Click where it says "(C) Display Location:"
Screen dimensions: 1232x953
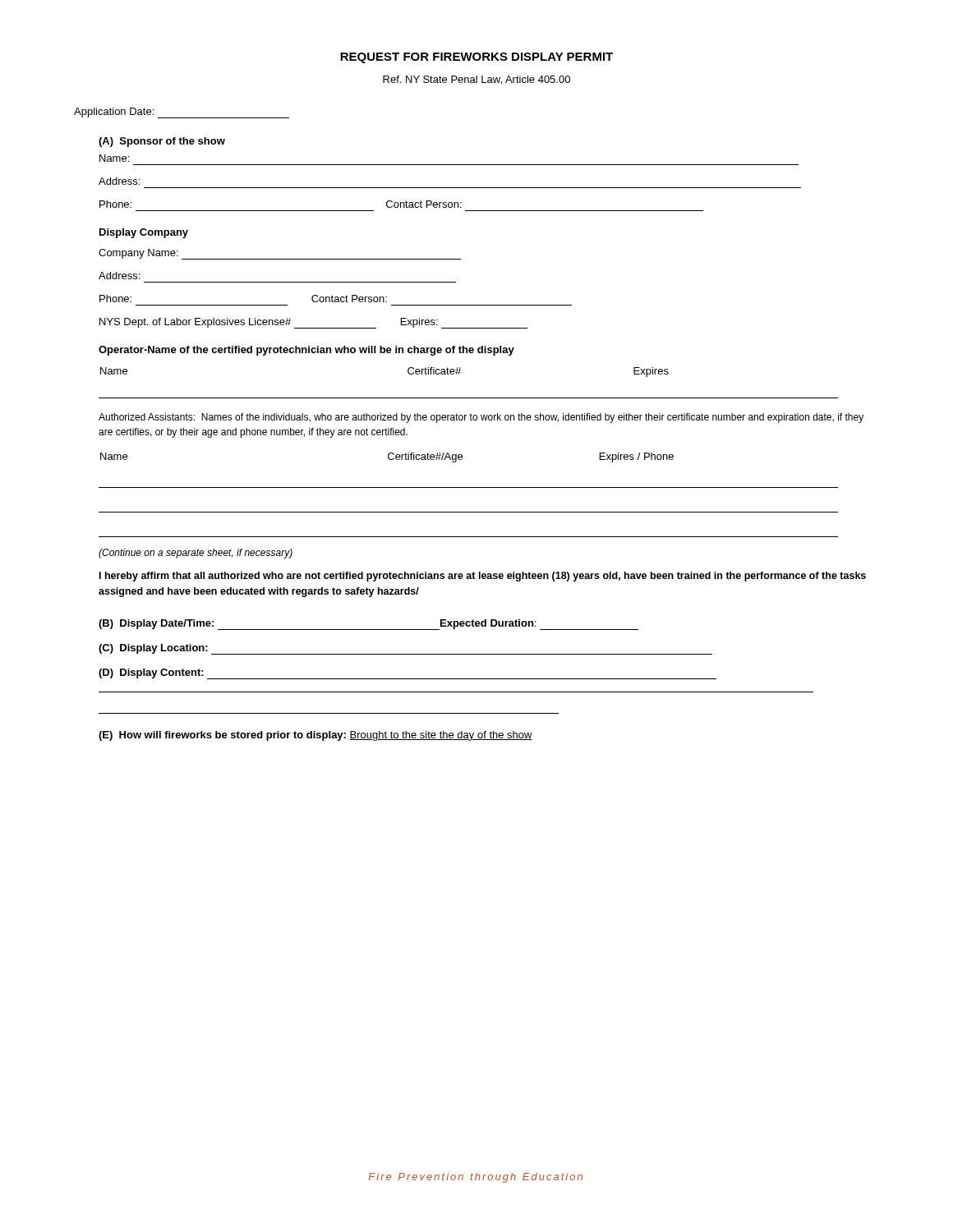click(406, 648)
